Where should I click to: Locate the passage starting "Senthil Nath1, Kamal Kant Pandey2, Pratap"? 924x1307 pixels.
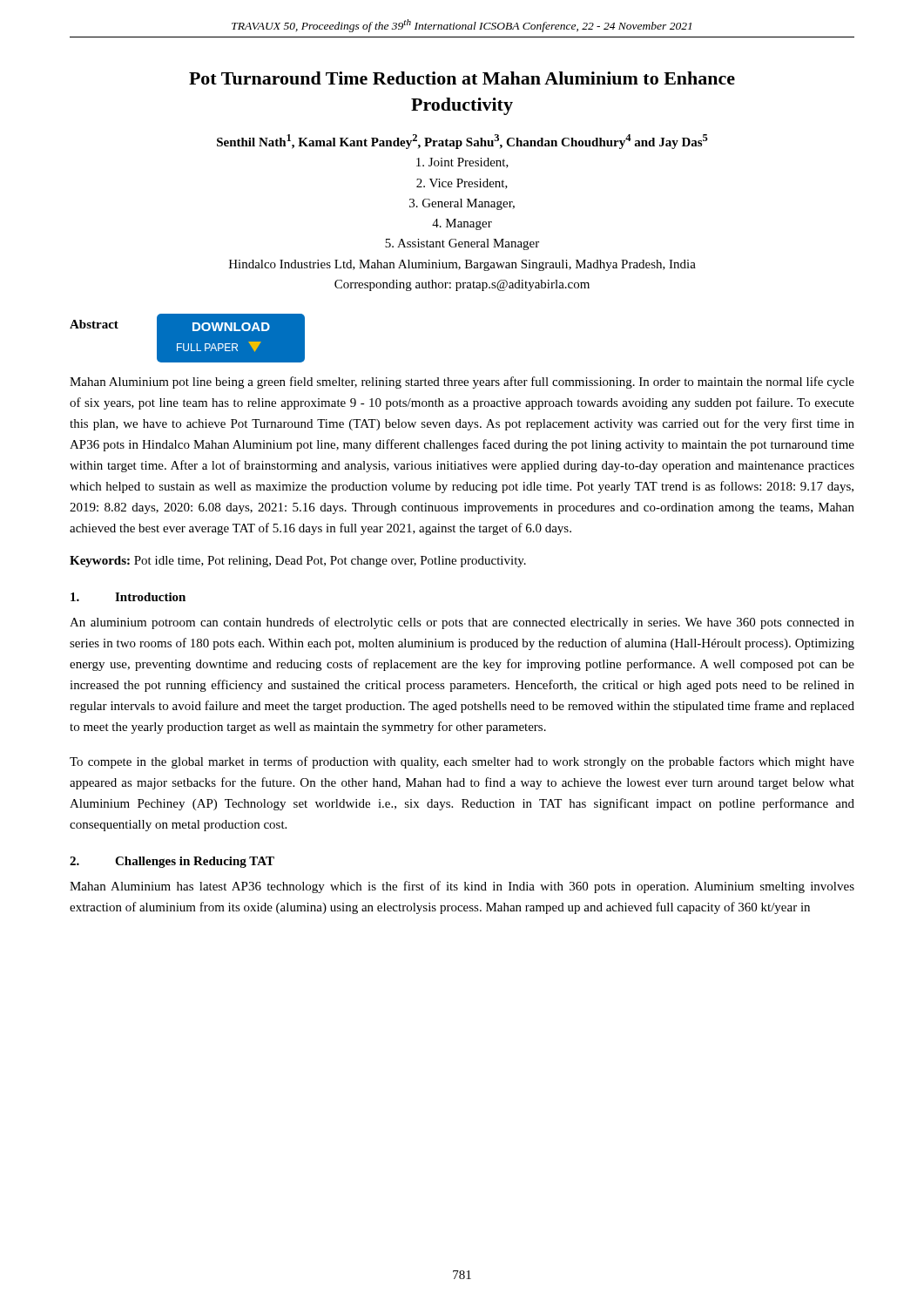pos(462,211)
